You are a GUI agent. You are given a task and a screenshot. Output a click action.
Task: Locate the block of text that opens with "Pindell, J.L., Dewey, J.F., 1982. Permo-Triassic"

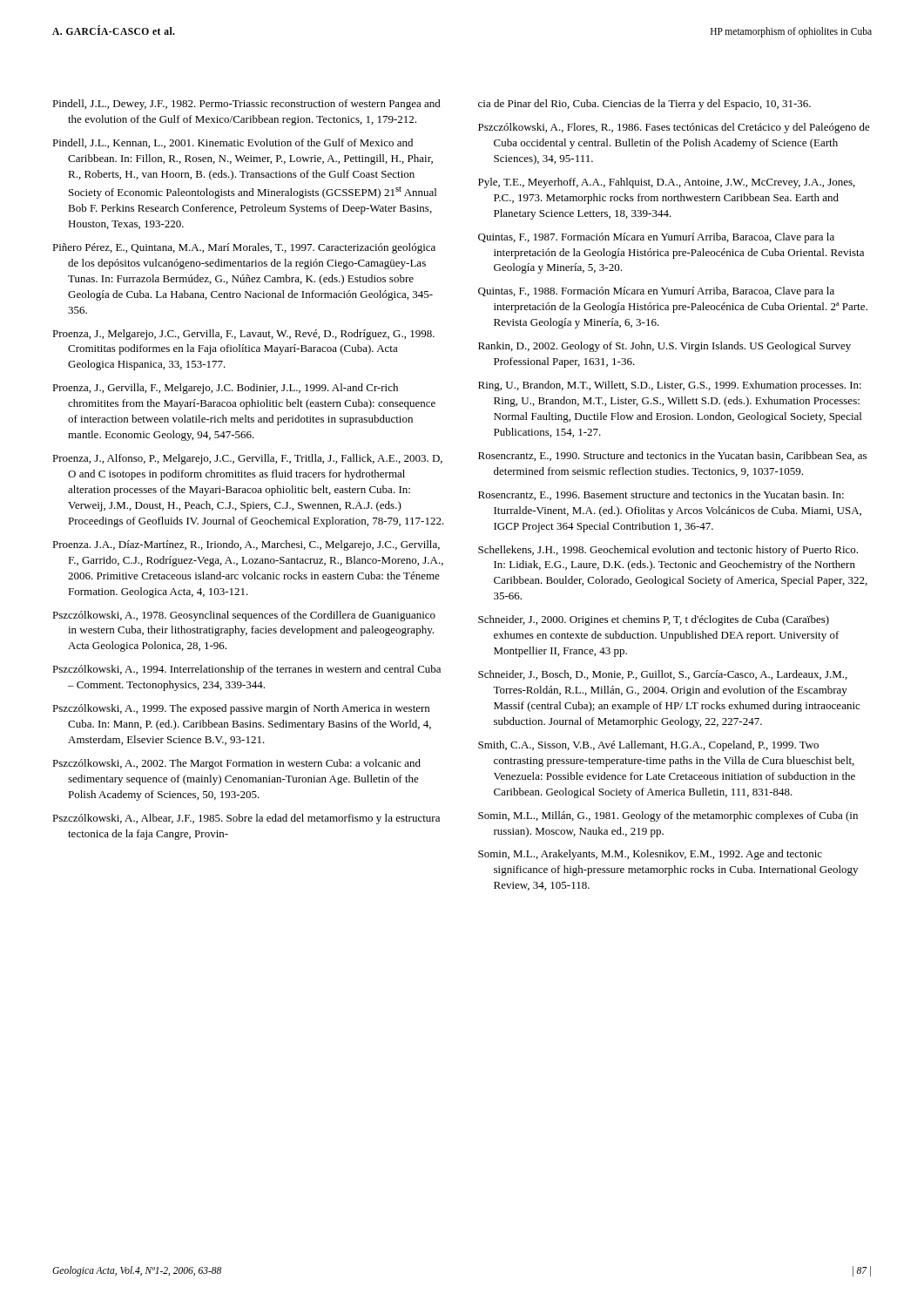(246, 111)
